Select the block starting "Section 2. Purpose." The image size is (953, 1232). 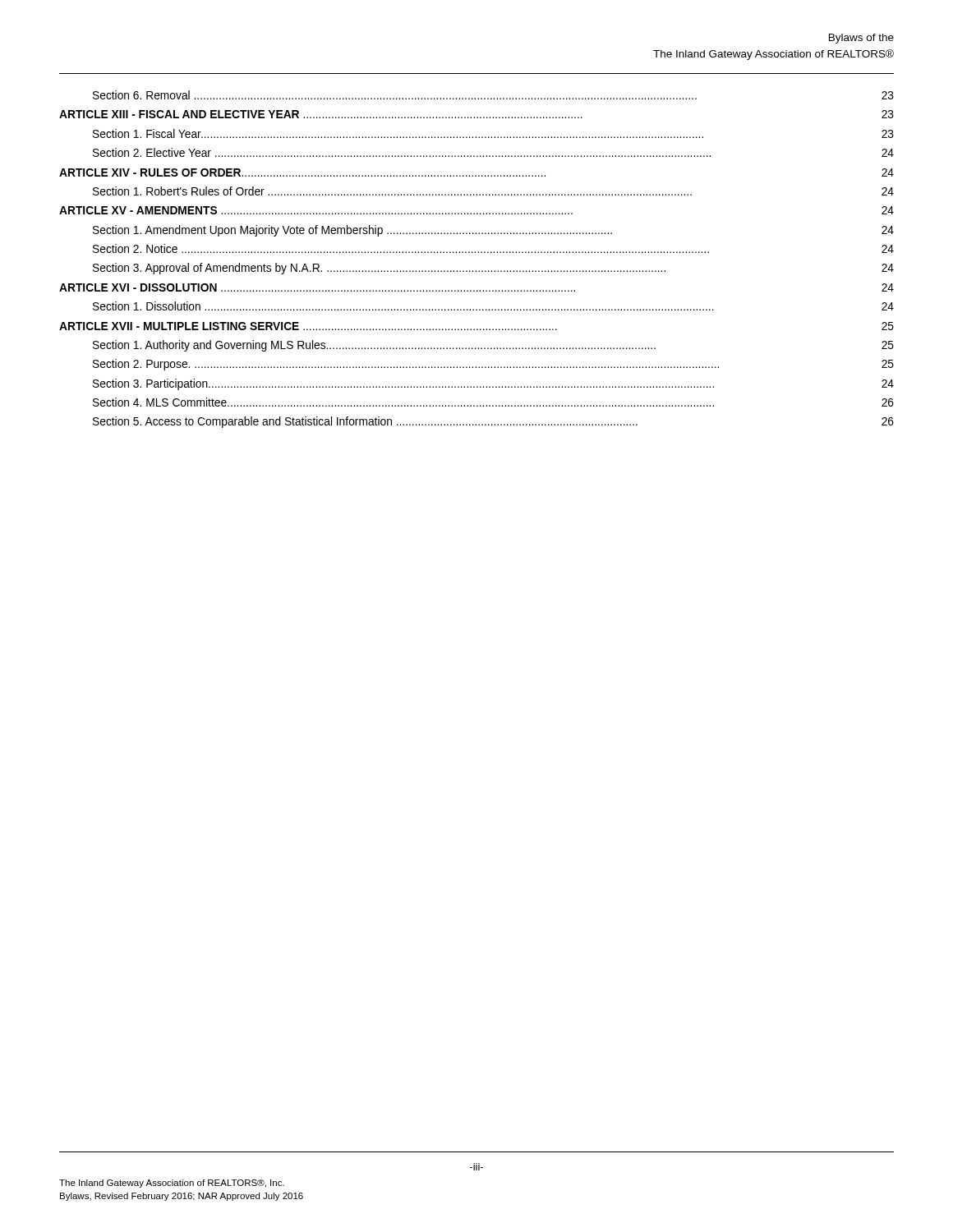click(493, 365)
